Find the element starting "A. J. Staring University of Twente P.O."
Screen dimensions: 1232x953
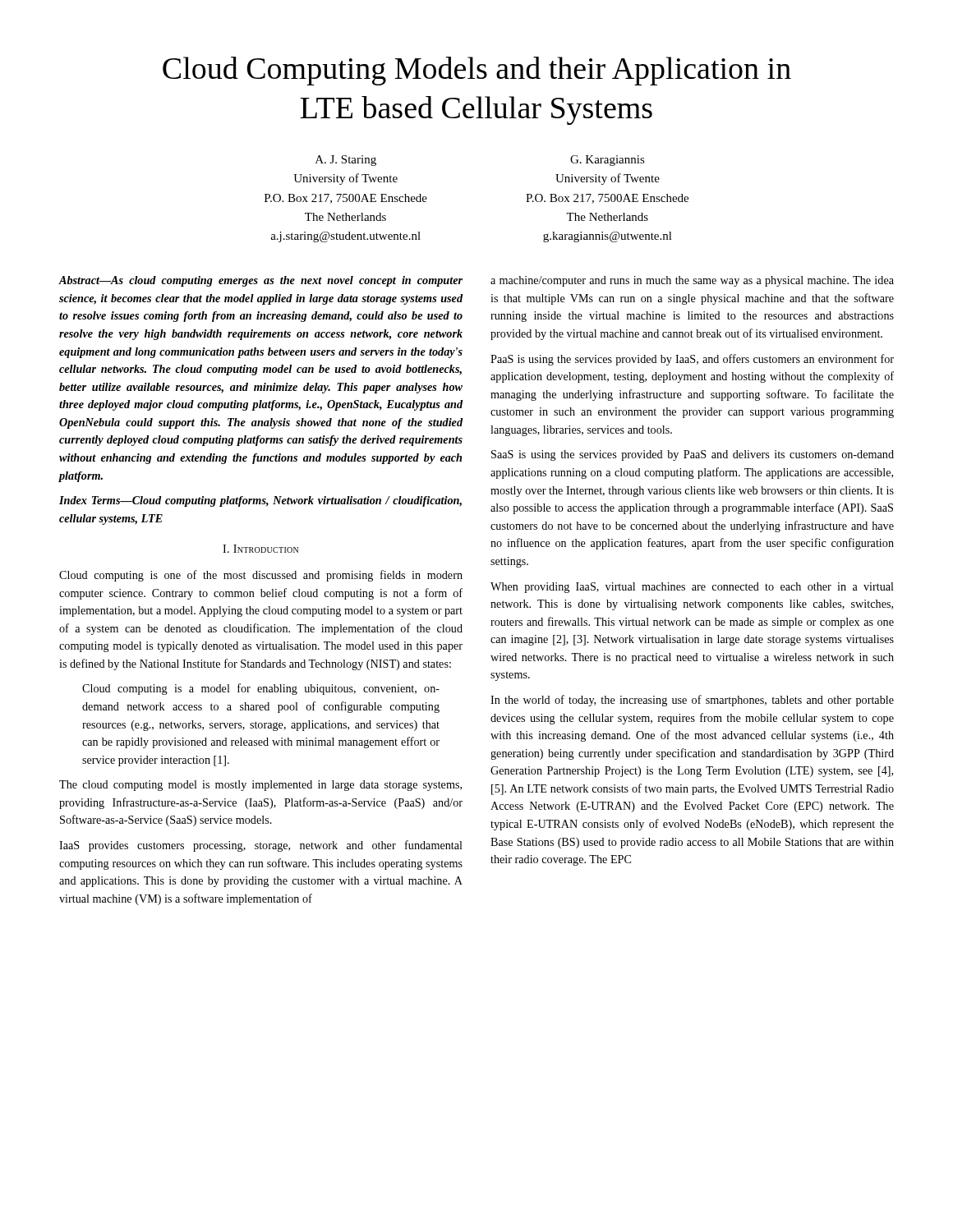[x=346, y=198]
